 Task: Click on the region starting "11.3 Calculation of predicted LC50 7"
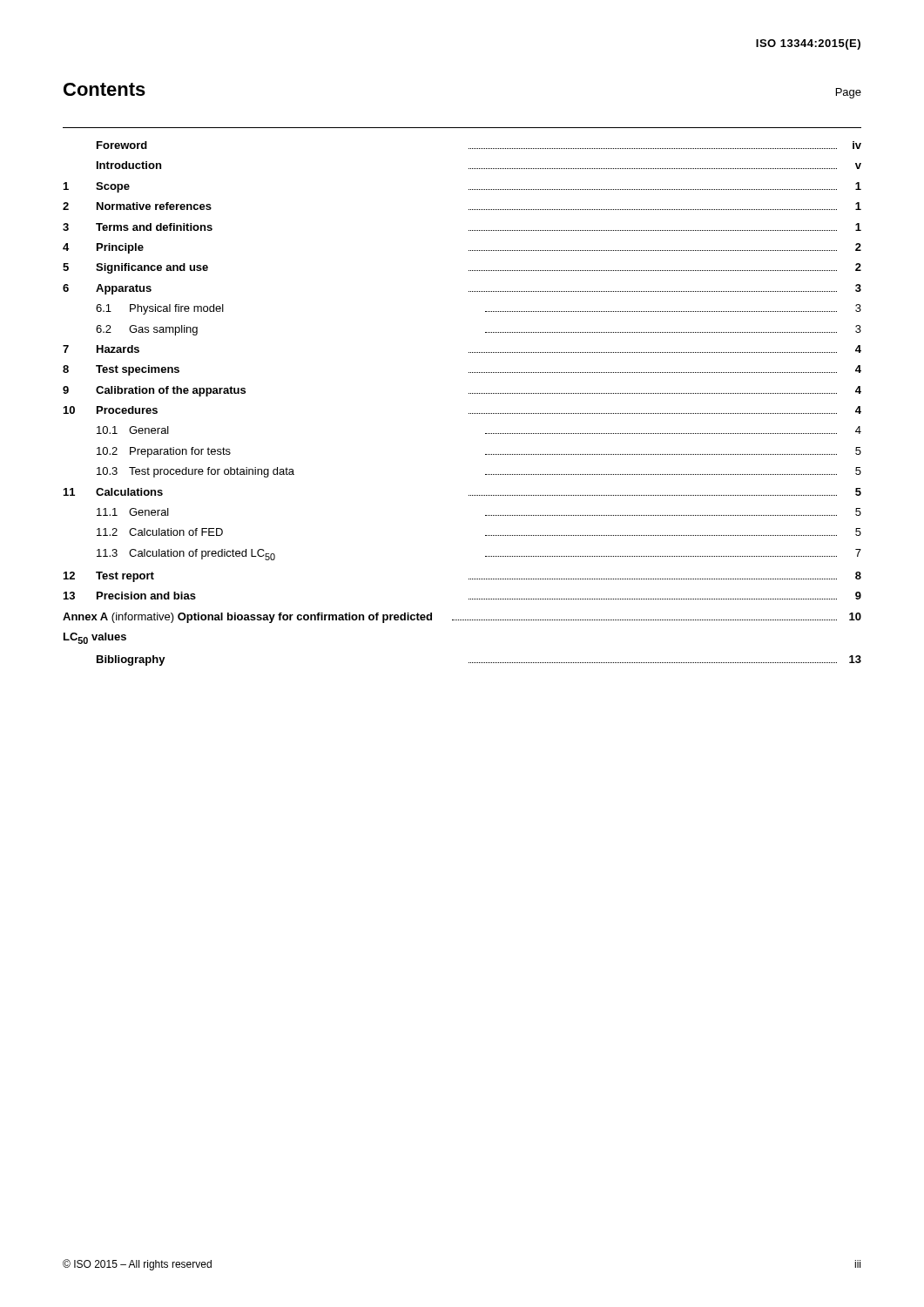pos(479,554)
